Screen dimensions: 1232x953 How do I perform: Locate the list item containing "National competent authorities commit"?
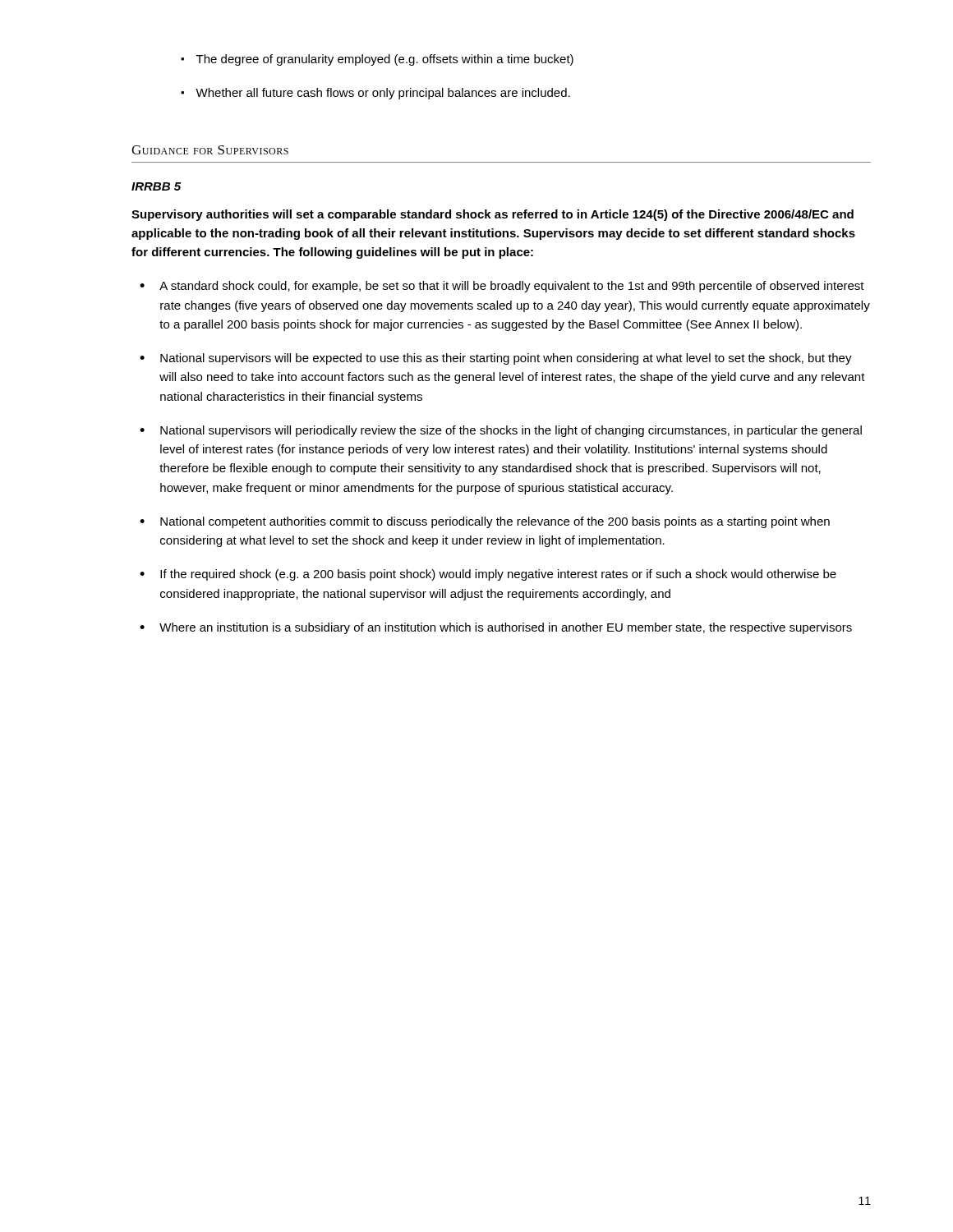505,531
